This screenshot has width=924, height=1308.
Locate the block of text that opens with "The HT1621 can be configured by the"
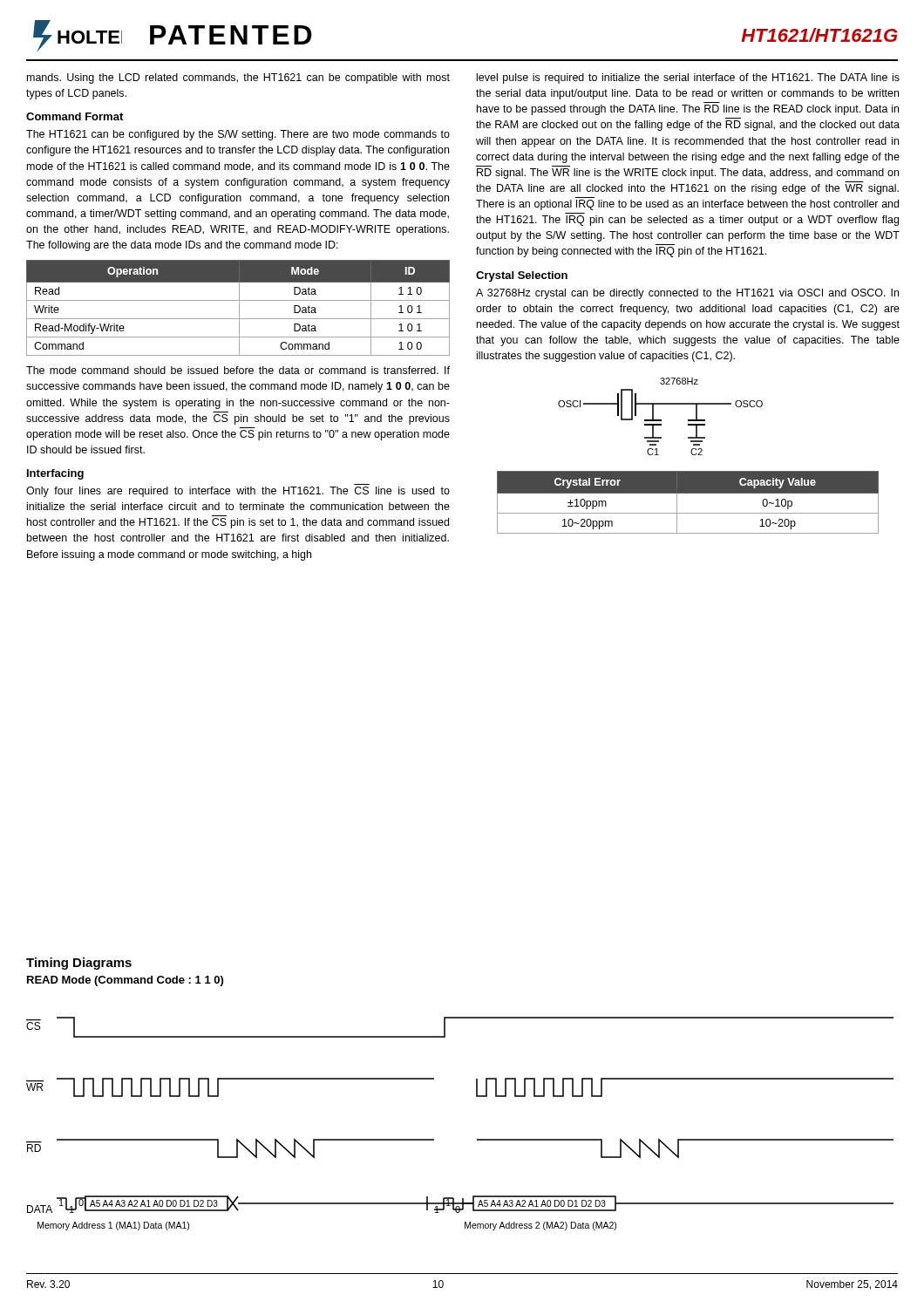point(238,190)
